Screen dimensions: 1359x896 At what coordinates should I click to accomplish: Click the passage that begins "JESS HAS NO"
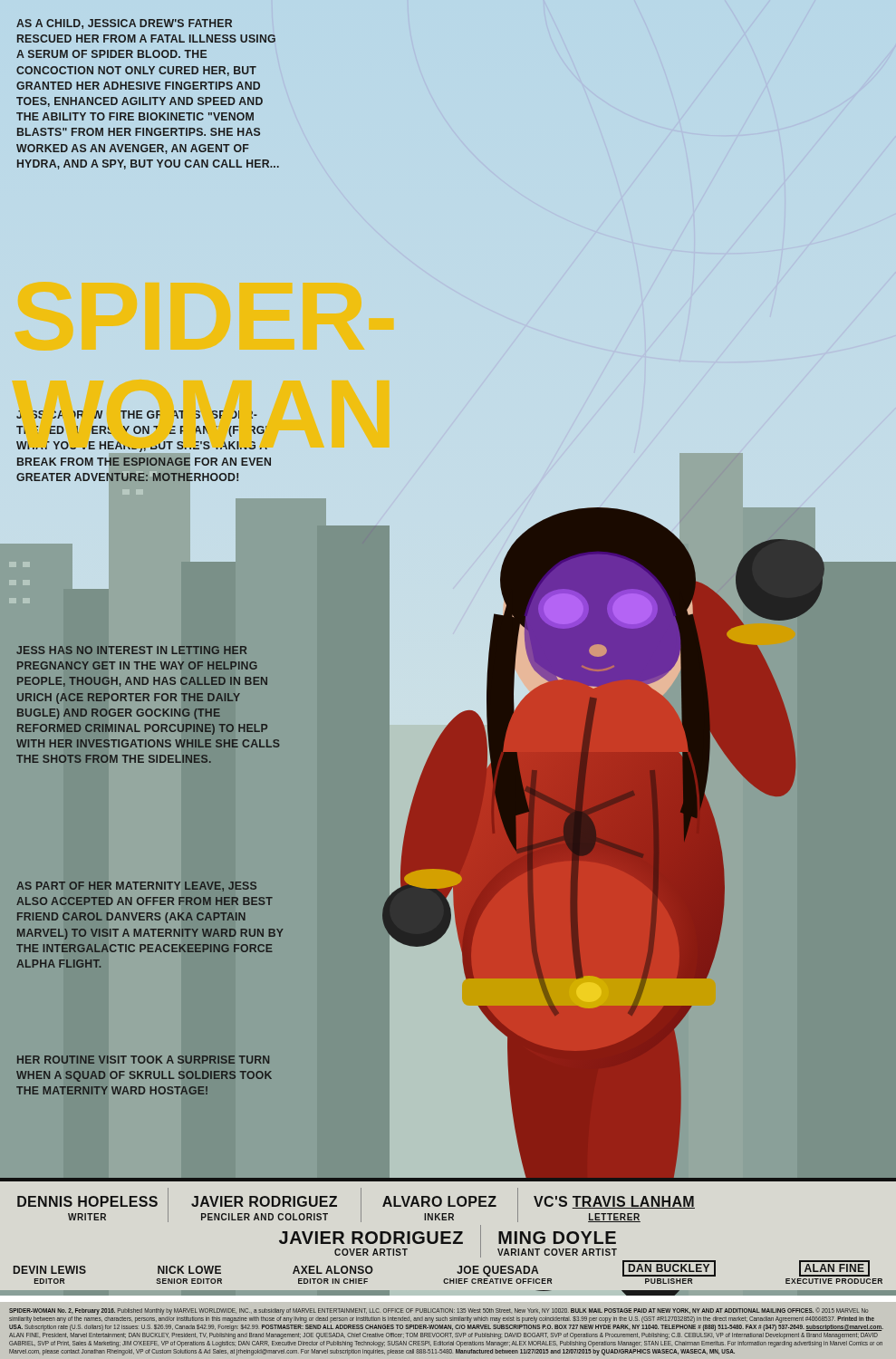click(150, 706)
